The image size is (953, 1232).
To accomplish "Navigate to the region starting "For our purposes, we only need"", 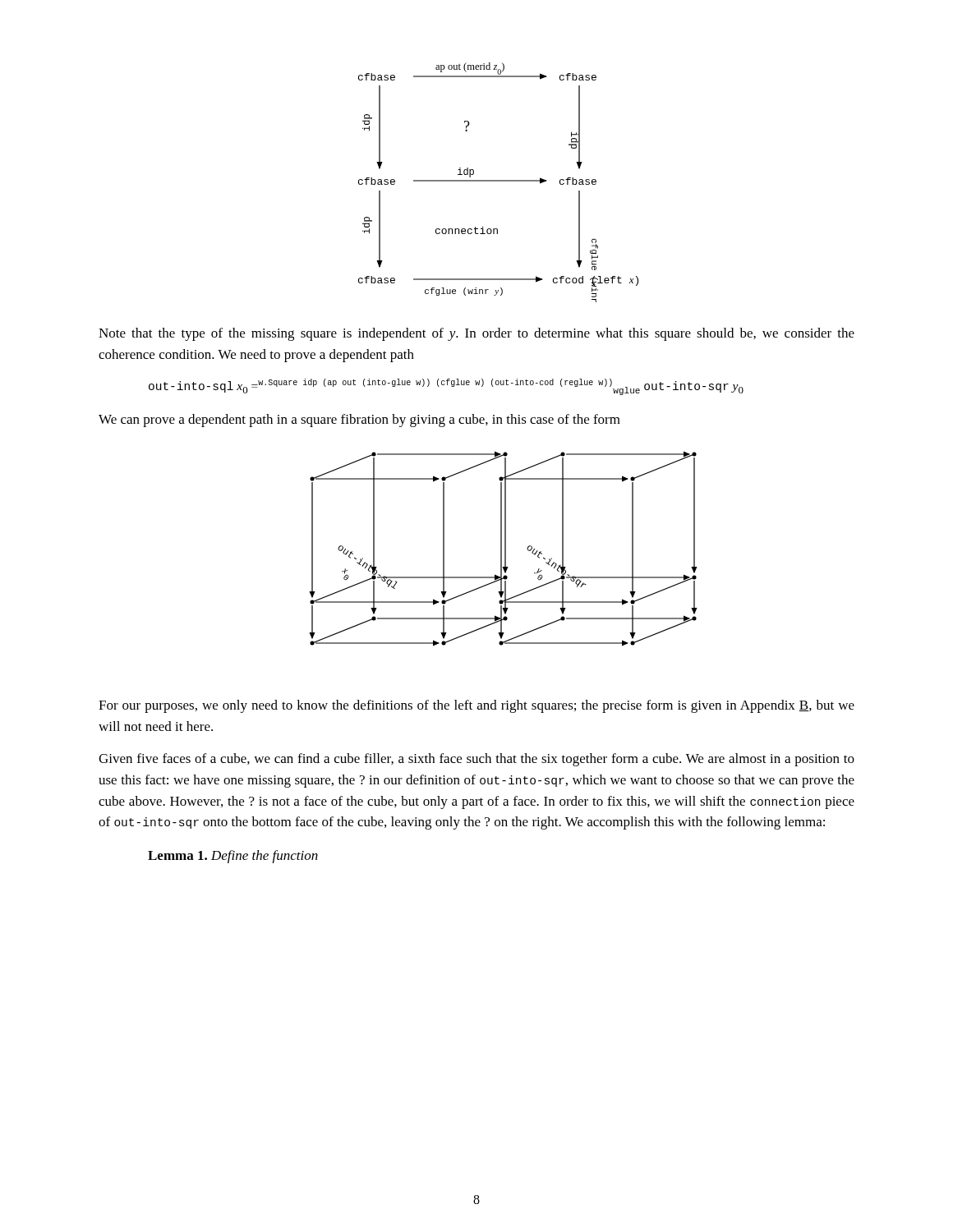I will pyautogui.click(x=476, y=716).
